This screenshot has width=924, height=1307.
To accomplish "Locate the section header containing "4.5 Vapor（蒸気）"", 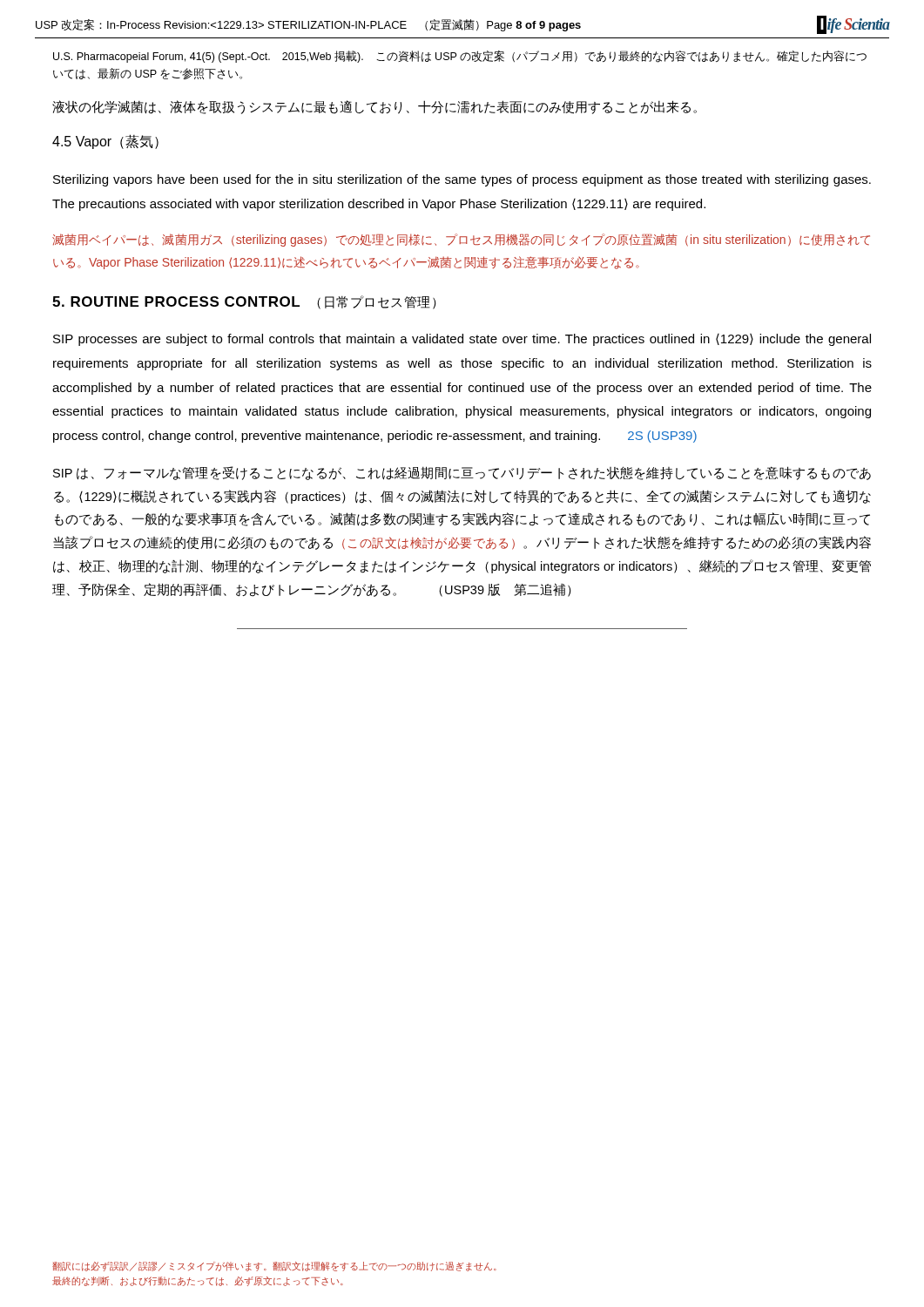I will [110, 141].
